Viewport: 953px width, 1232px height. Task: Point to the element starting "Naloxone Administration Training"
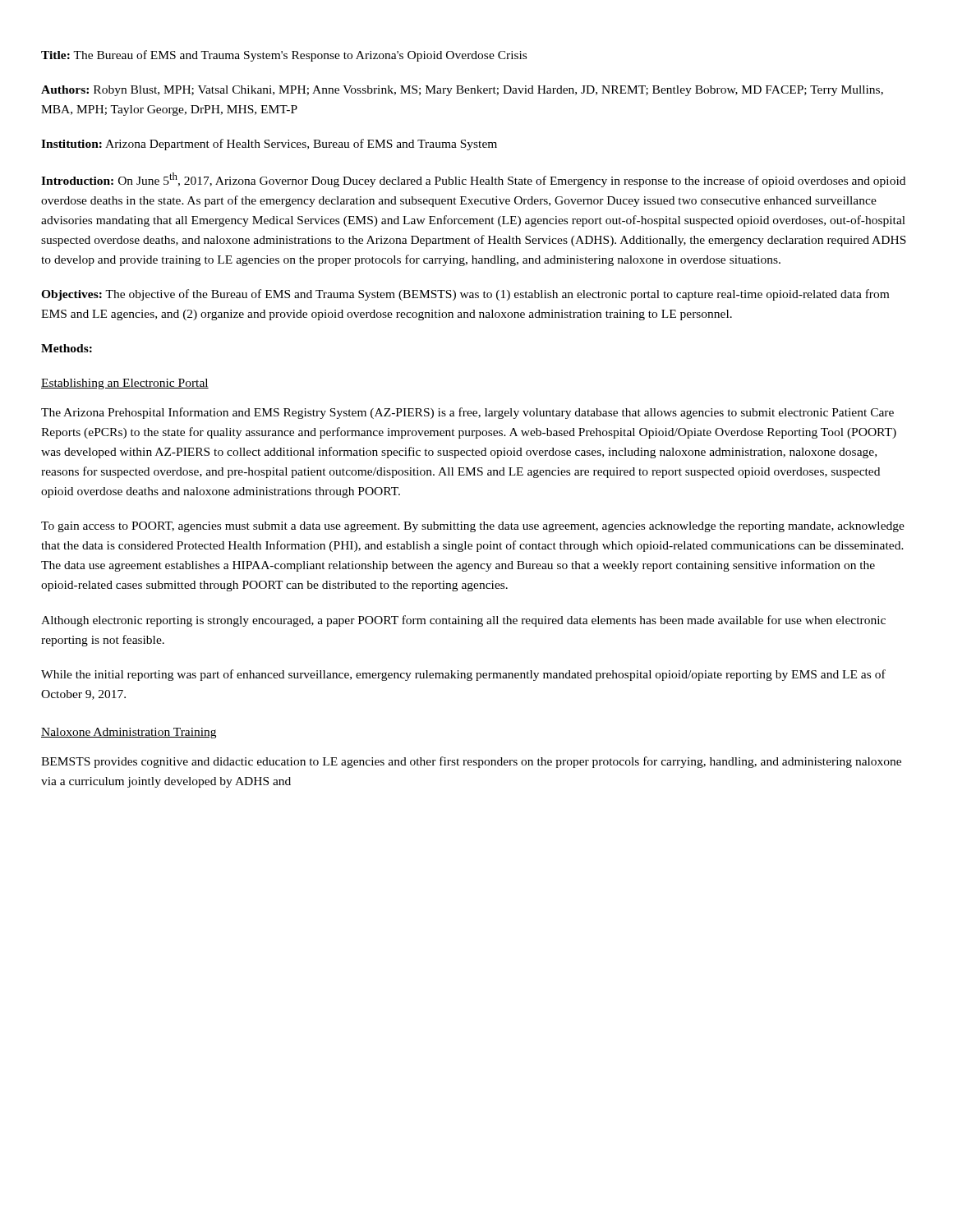(x=129, y=733)
